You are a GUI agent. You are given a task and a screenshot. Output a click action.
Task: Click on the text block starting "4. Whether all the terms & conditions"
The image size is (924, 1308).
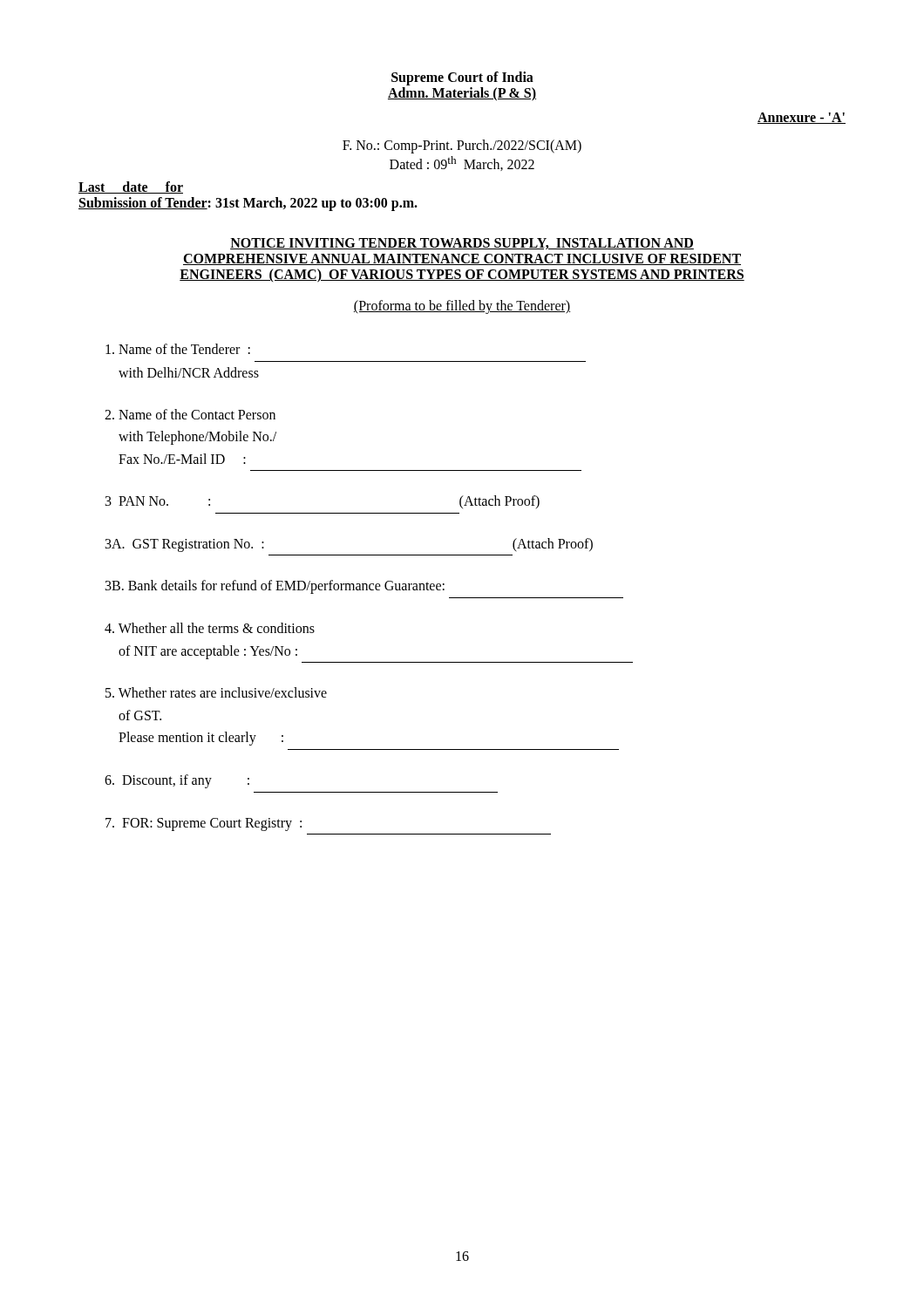210,628
